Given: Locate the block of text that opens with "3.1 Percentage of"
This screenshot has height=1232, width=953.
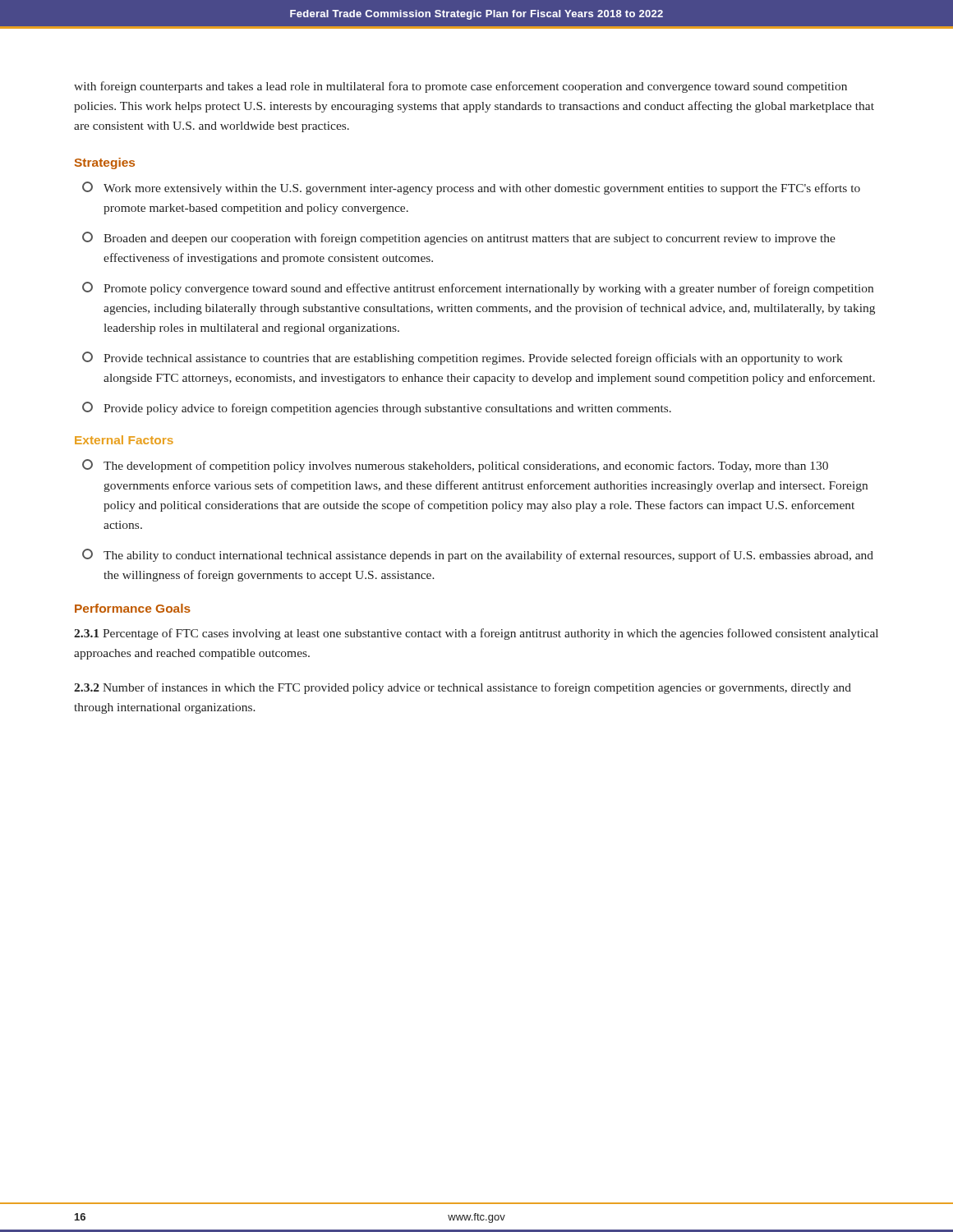Looking at the screenshot, I should [476, 643].
